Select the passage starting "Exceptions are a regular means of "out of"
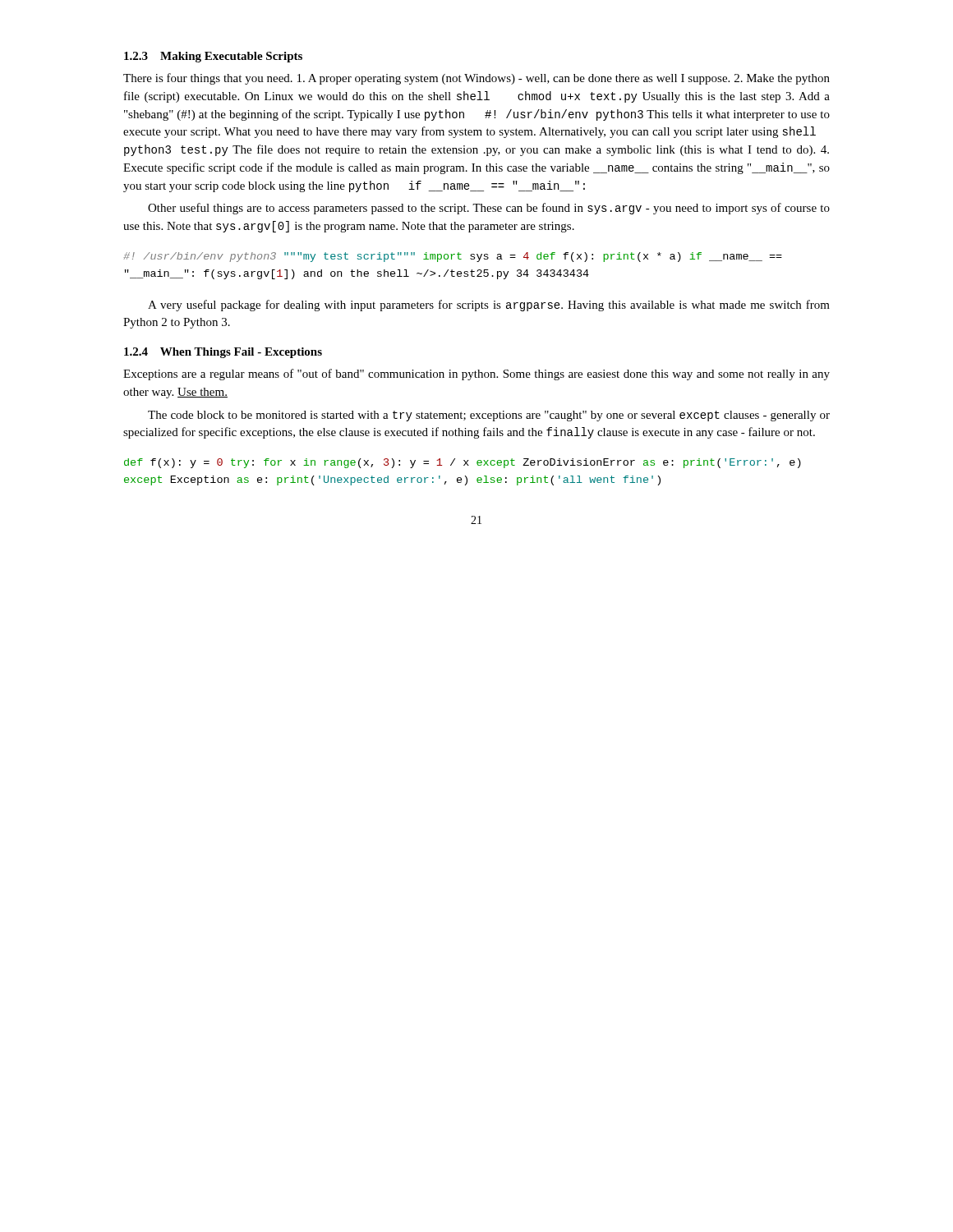This screenshot has height=1232, width=953. coord(476,404)
